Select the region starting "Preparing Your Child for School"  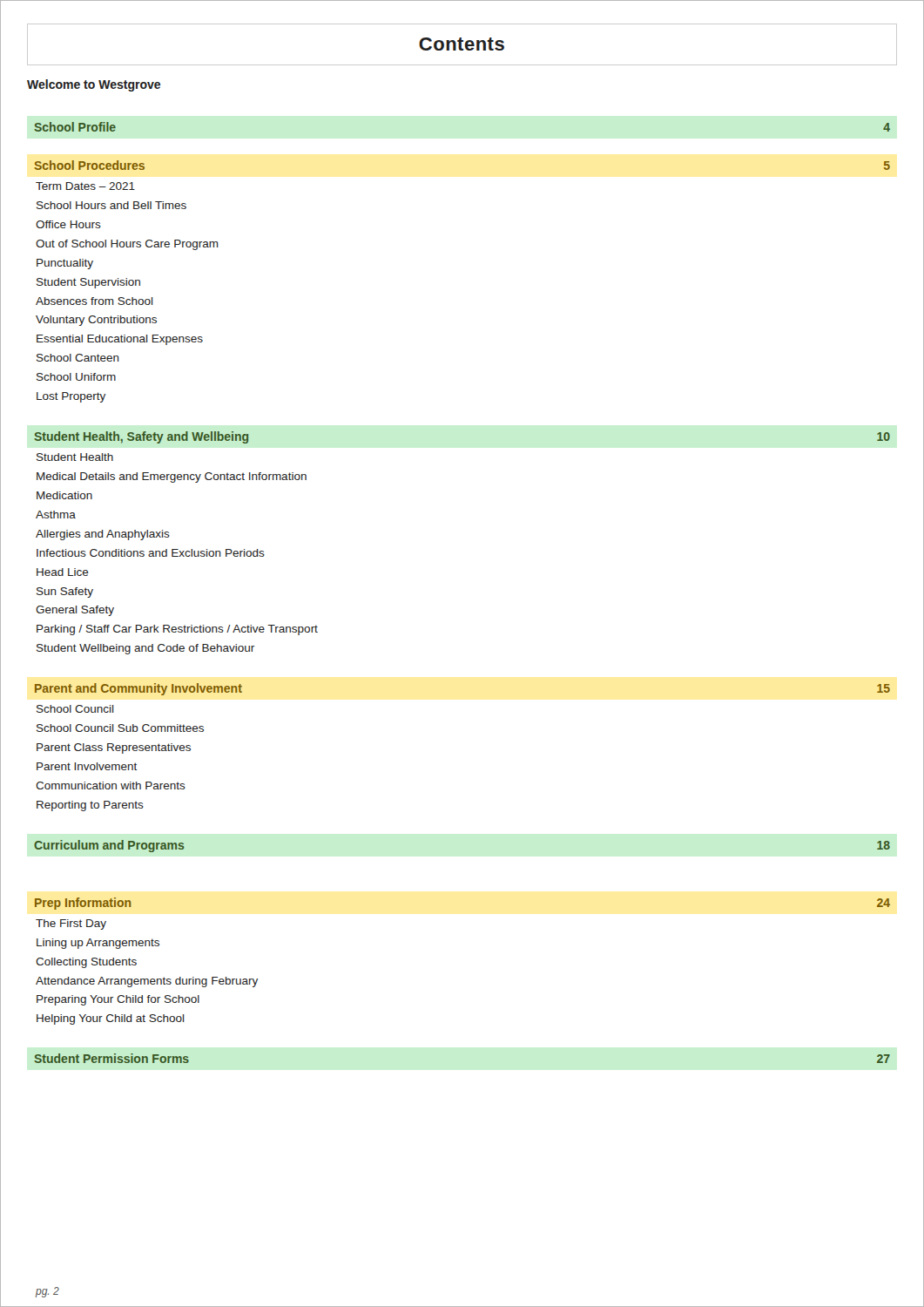tap(118, 999)
